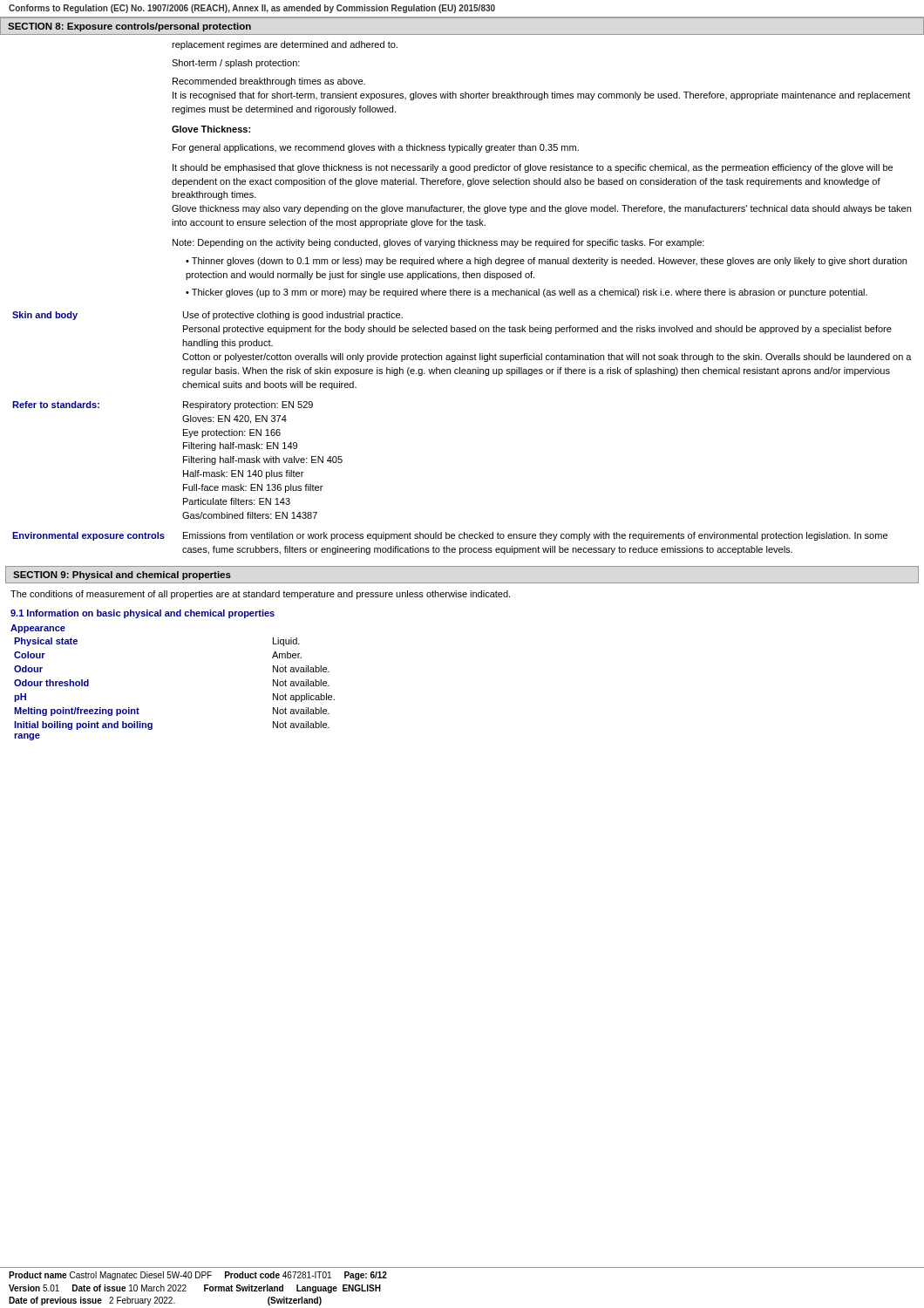The image size is (924, 1308).
Task: Select the region starting "9.1 Information on basic physical and chemical"
Action: (x=143, y=613)
